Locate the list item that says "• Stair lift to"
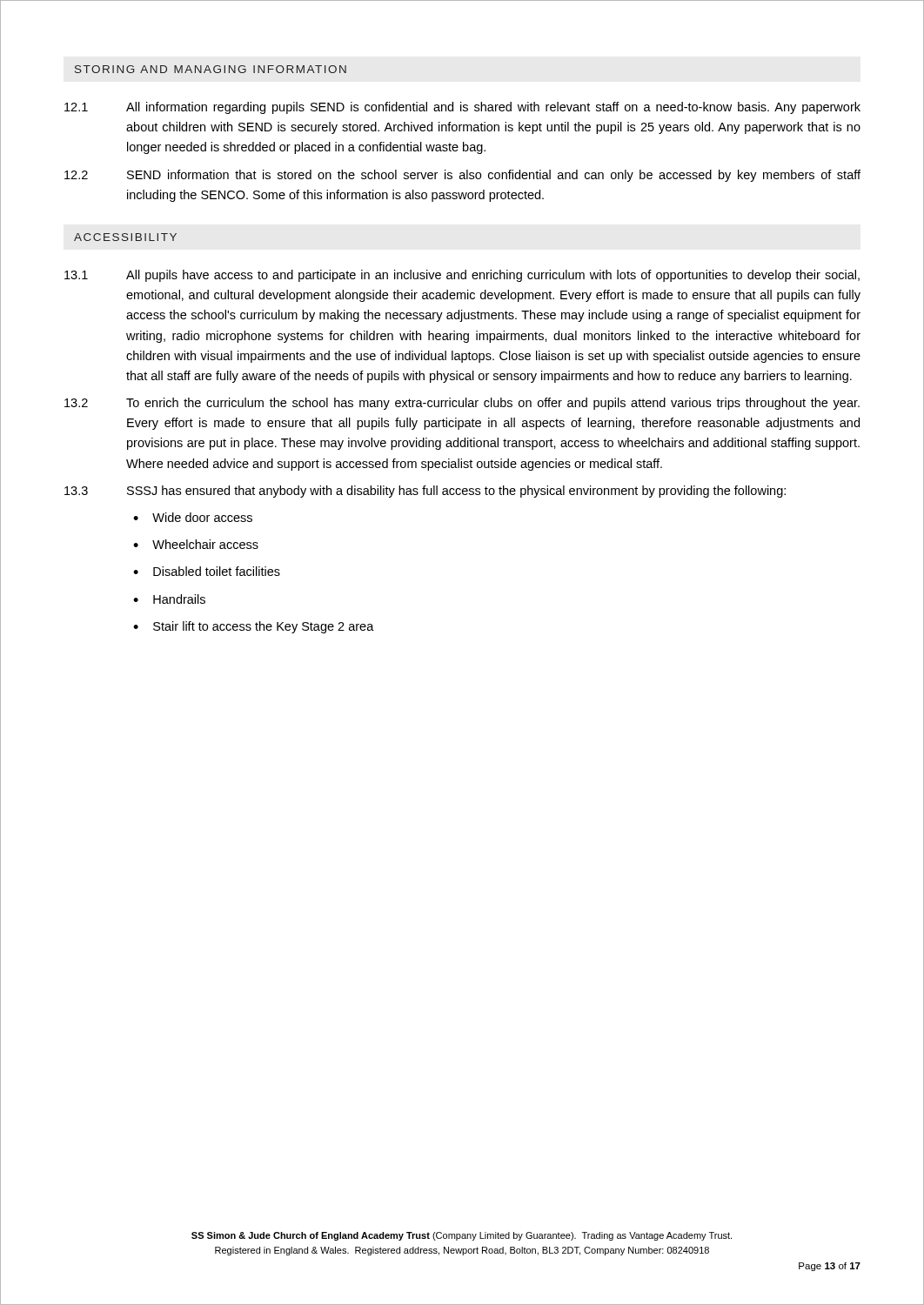This screenshot has width=924, height=1305. (x=253, y=628)
